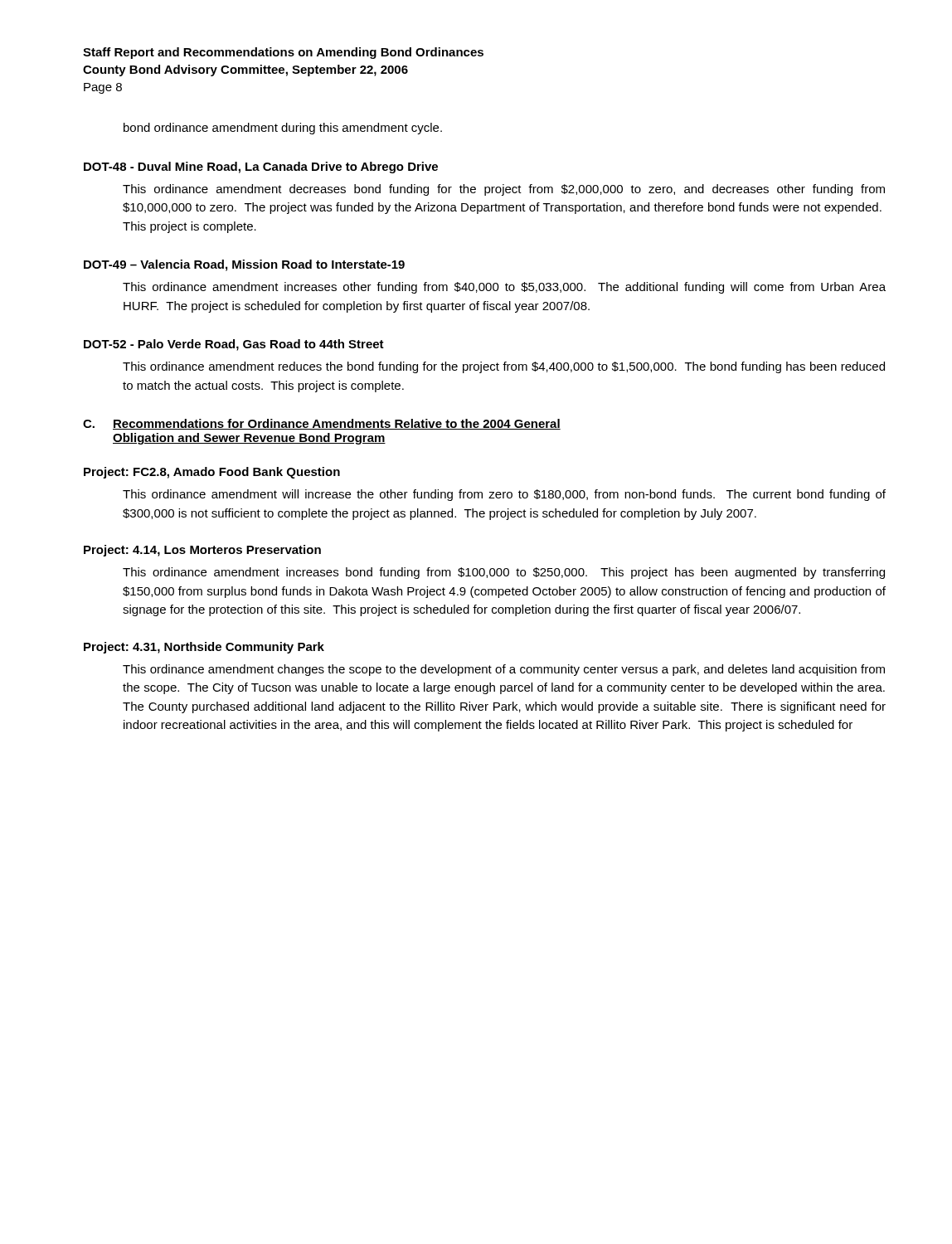
Task: Select the text starting "This ordinance amendment will increase"
Action: [x=504, y=503]
